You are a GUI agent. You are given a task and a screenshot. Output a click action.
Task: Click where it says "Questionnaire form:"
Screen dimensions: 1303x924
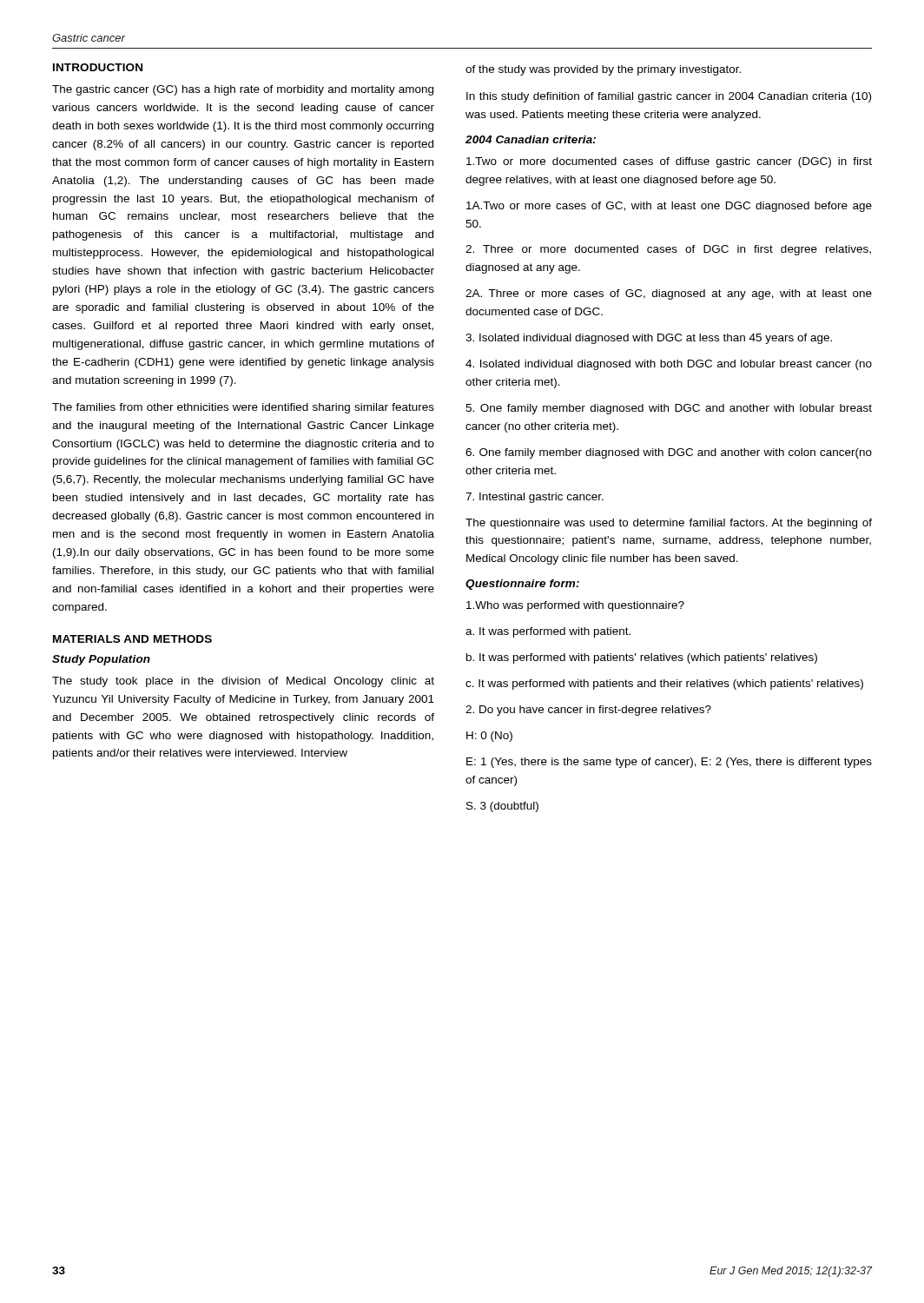pyautogui.click(x=523, y=584)
